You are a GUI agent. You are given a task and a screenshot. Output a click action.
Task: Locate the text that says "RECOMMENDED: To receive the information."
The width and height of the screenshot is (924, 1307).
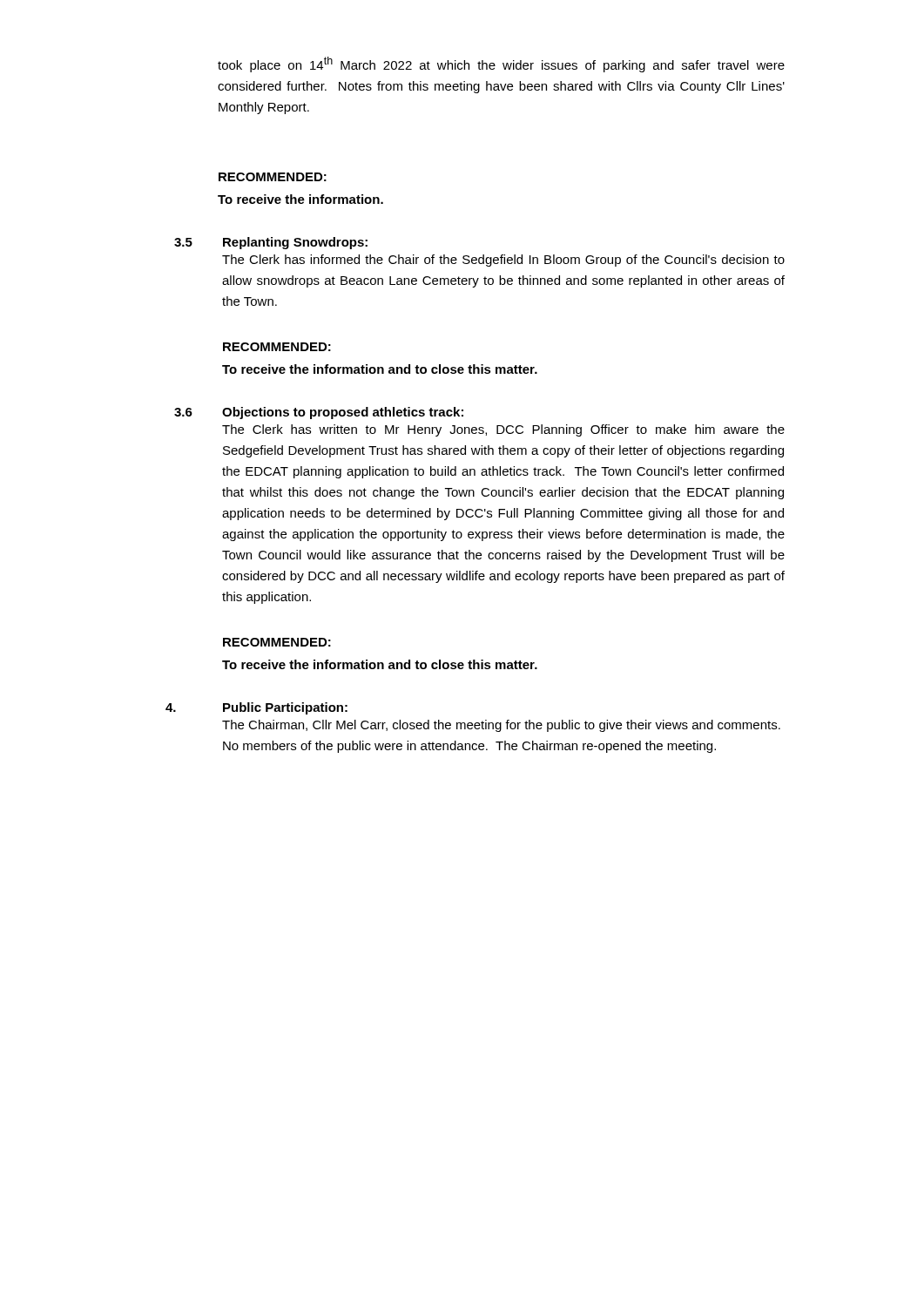point(273,177)
